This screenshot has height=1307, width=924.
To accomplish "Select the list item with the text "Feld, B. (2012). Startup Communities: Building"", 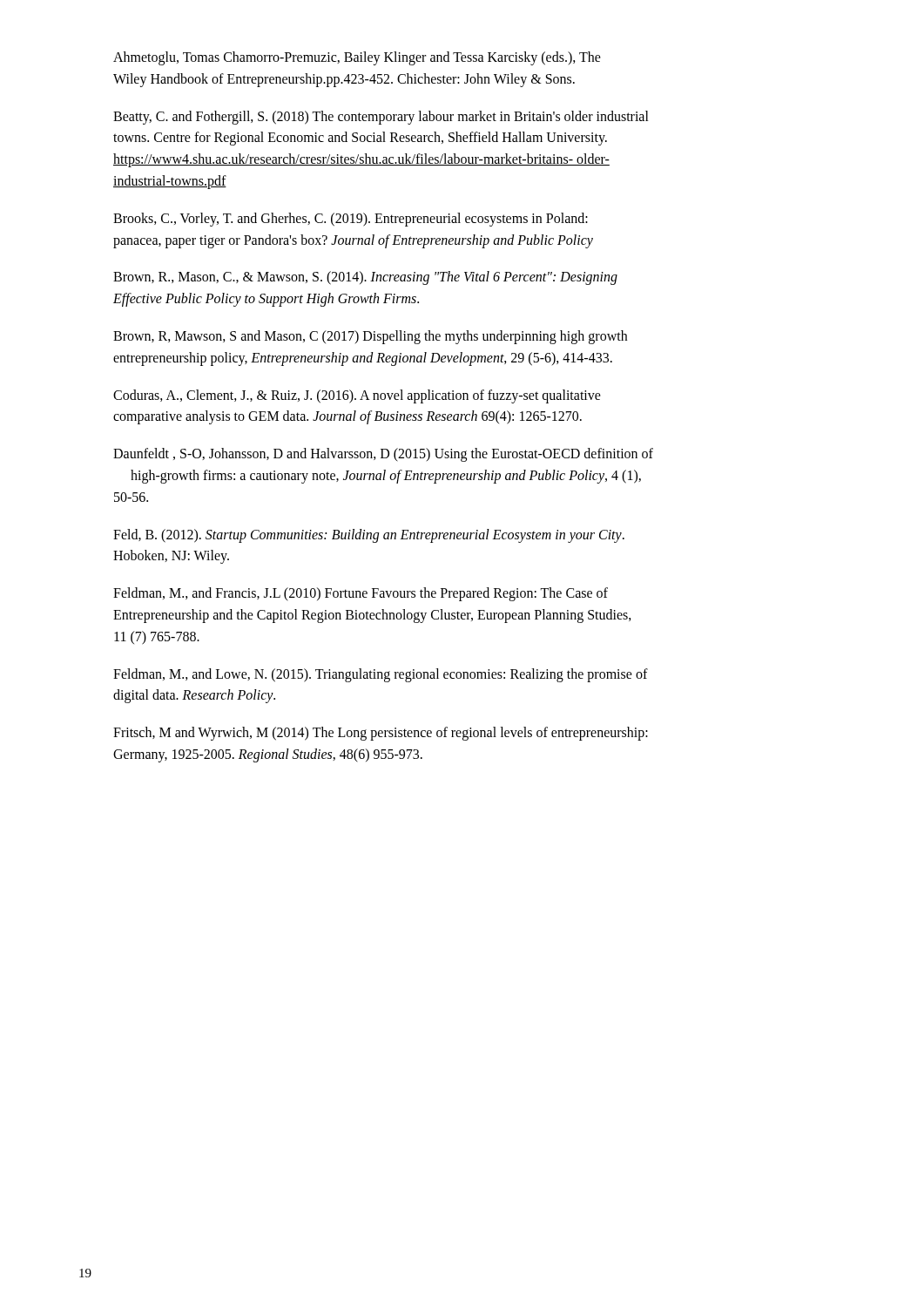I will [462, 546].
